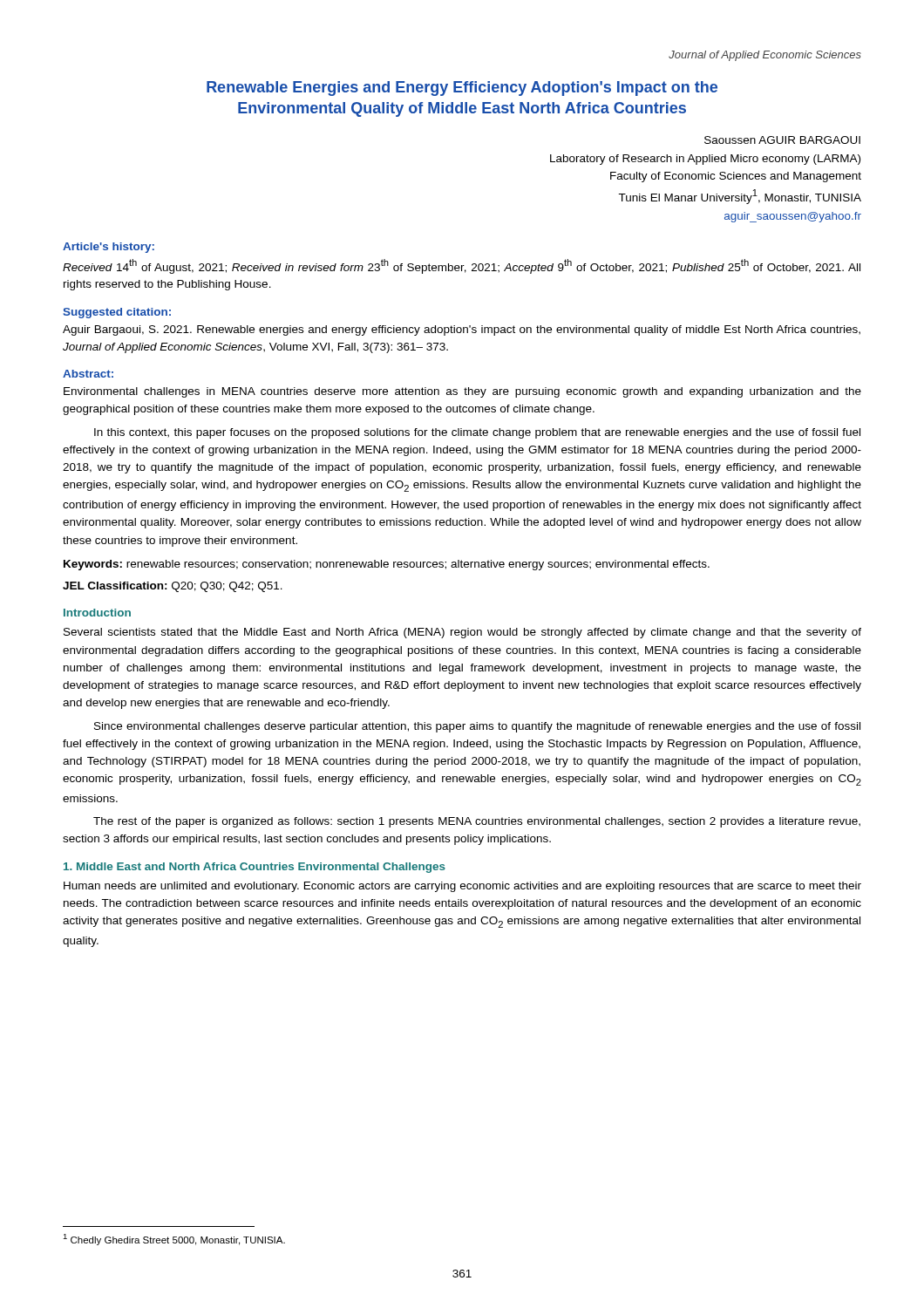924x1308 pixels.
Task: Locate the text block that says "Aguir Bargaoui, S. 2021. Renewable energies and"
Action: pos(462,338)
